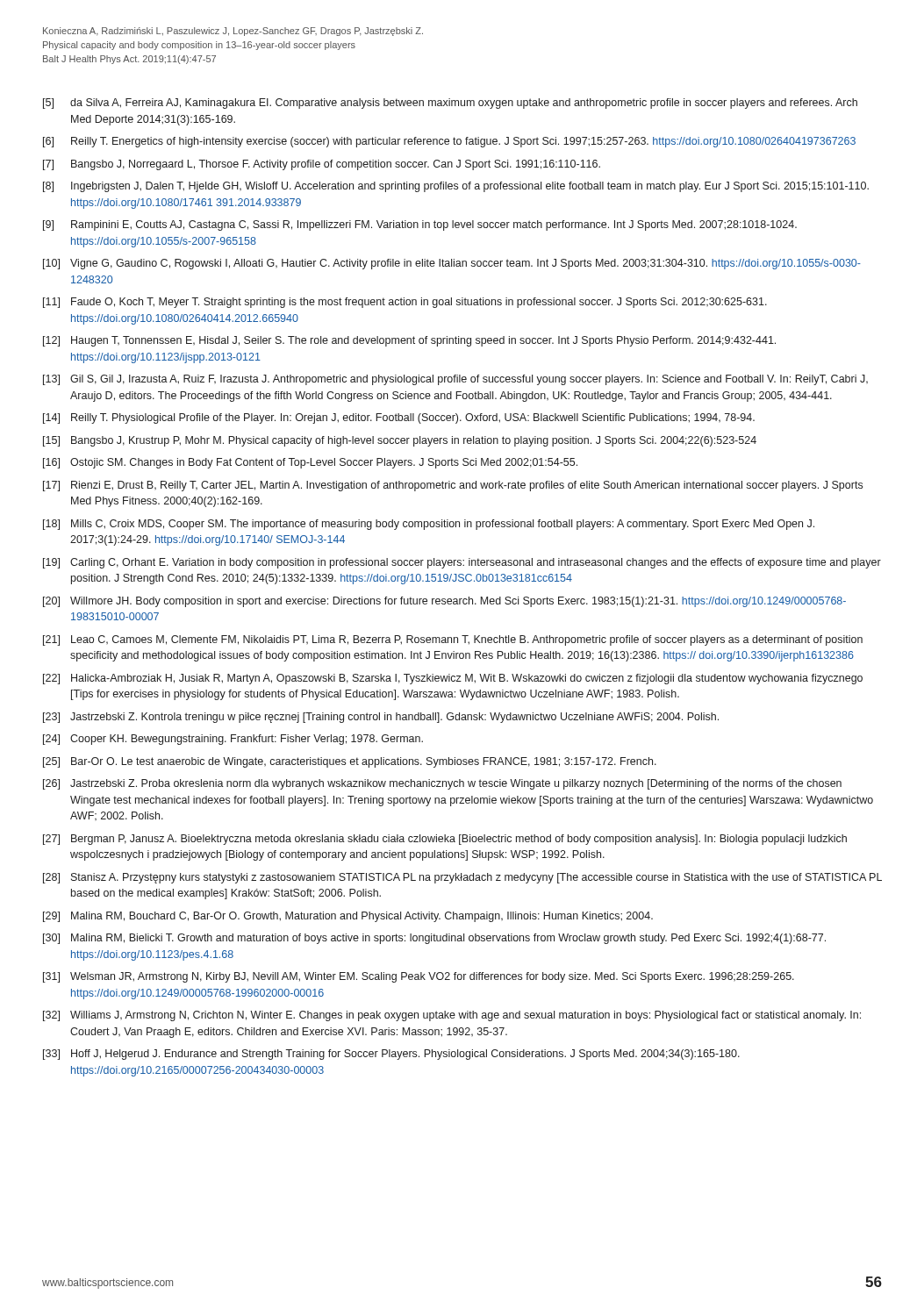Image resolution: width=924 pixels, height=1316 pixels.
Task: Where is the passage that starts "[8] Ingebrigsten J, Dalen T, Hjelde GH,"?
Action: 462,194
